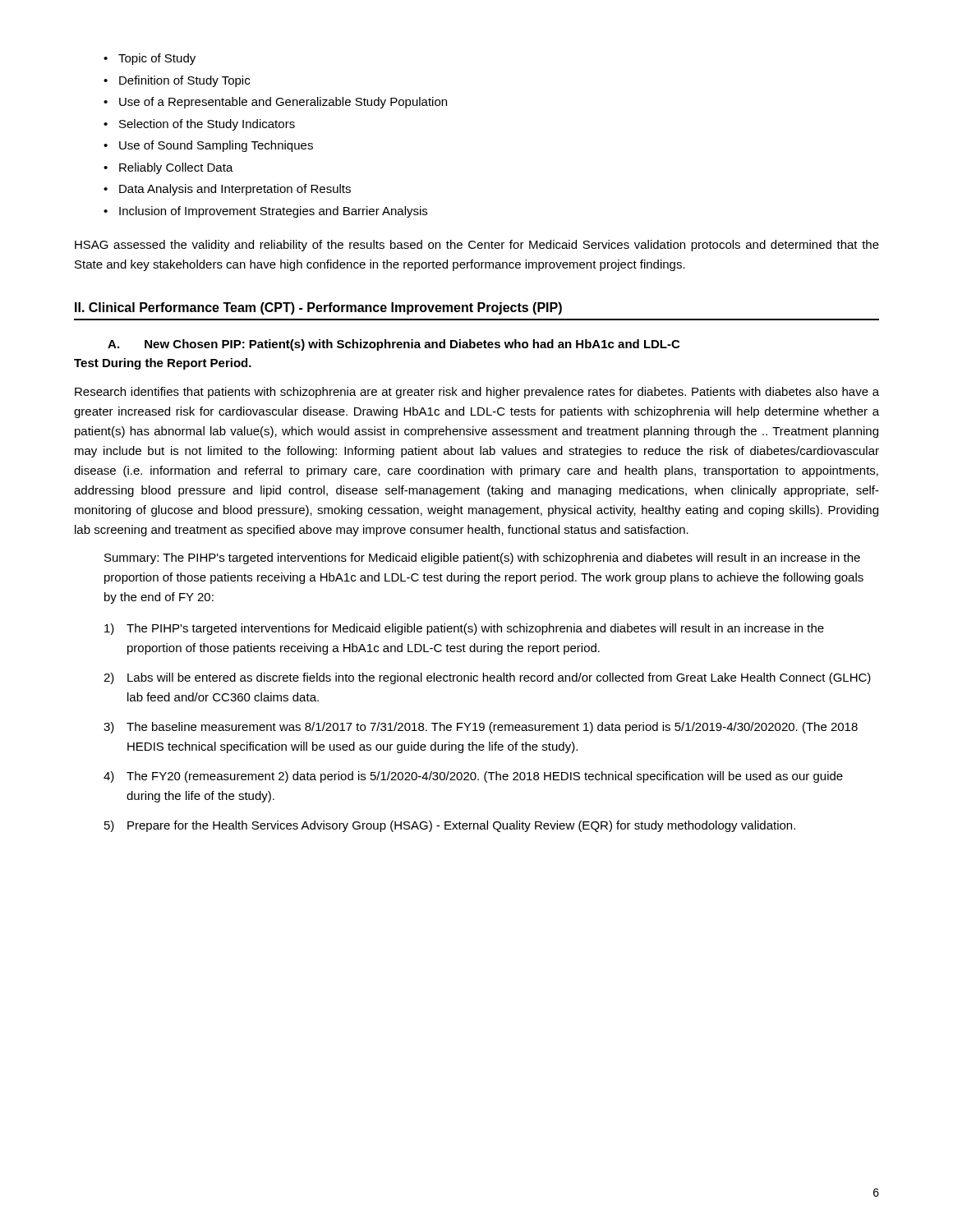Where does it say "Data Analysis and Interpretation of Results"?
This screenshot has height=1232, width=953.
(x=227, y=190)
